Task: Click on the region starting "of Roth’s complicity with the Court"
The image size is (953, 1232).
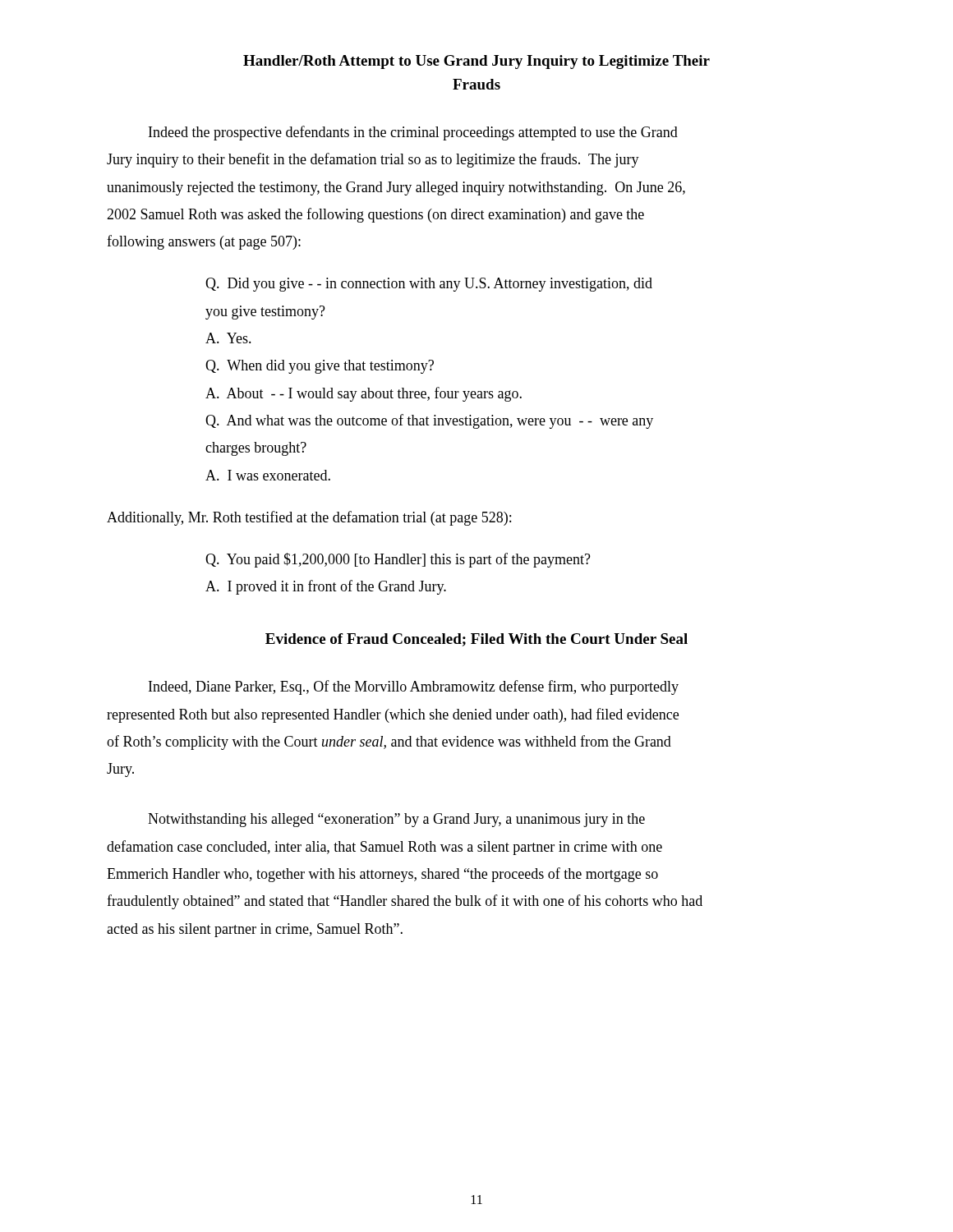Action: 389,742
